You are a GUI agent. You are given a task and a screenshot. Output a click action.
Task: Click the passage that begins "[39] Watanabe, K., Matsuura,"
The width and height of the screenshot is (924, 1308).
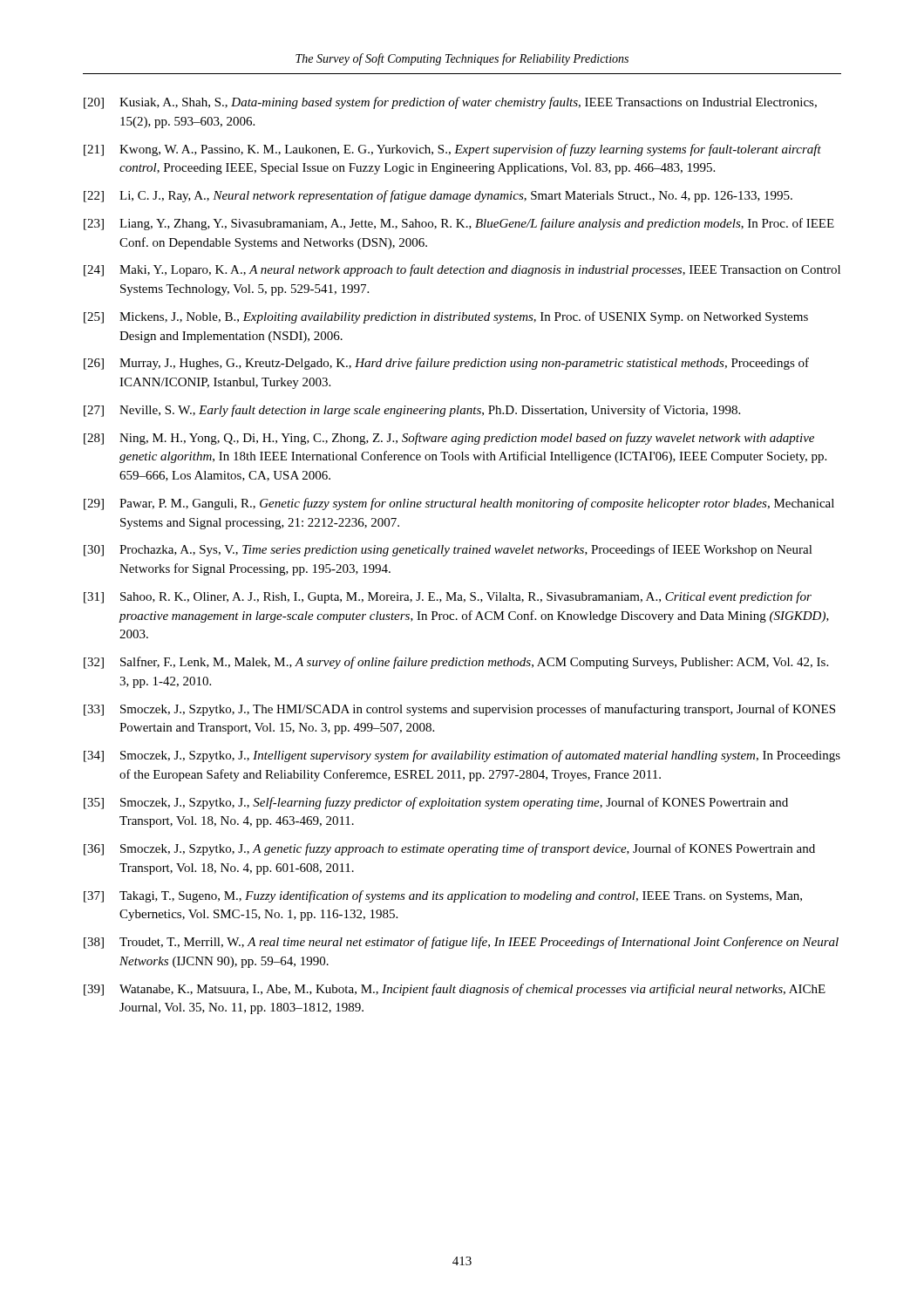pos(462,999)
